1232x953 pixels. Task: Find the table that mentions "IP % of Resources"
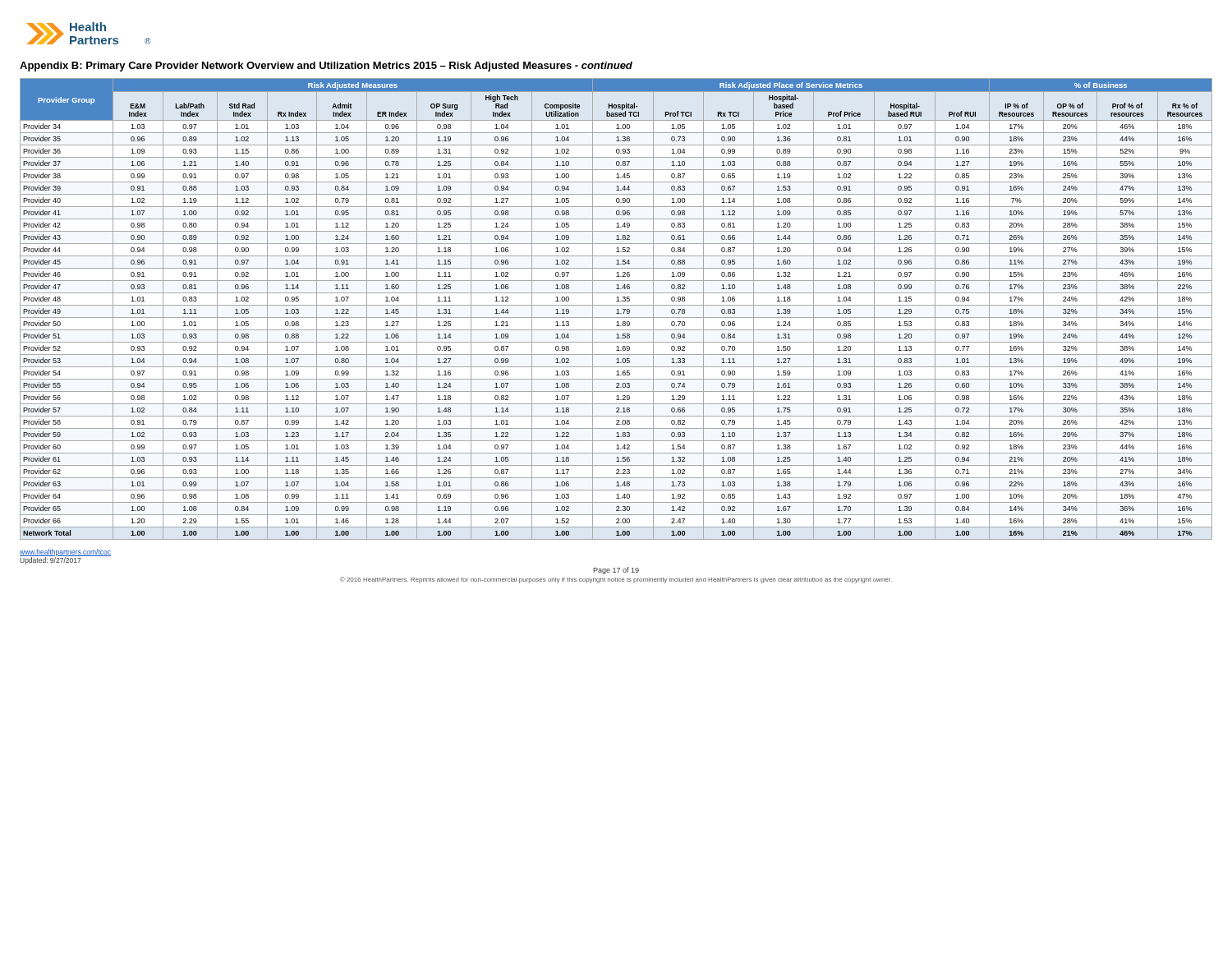click(x=616, y=309)
